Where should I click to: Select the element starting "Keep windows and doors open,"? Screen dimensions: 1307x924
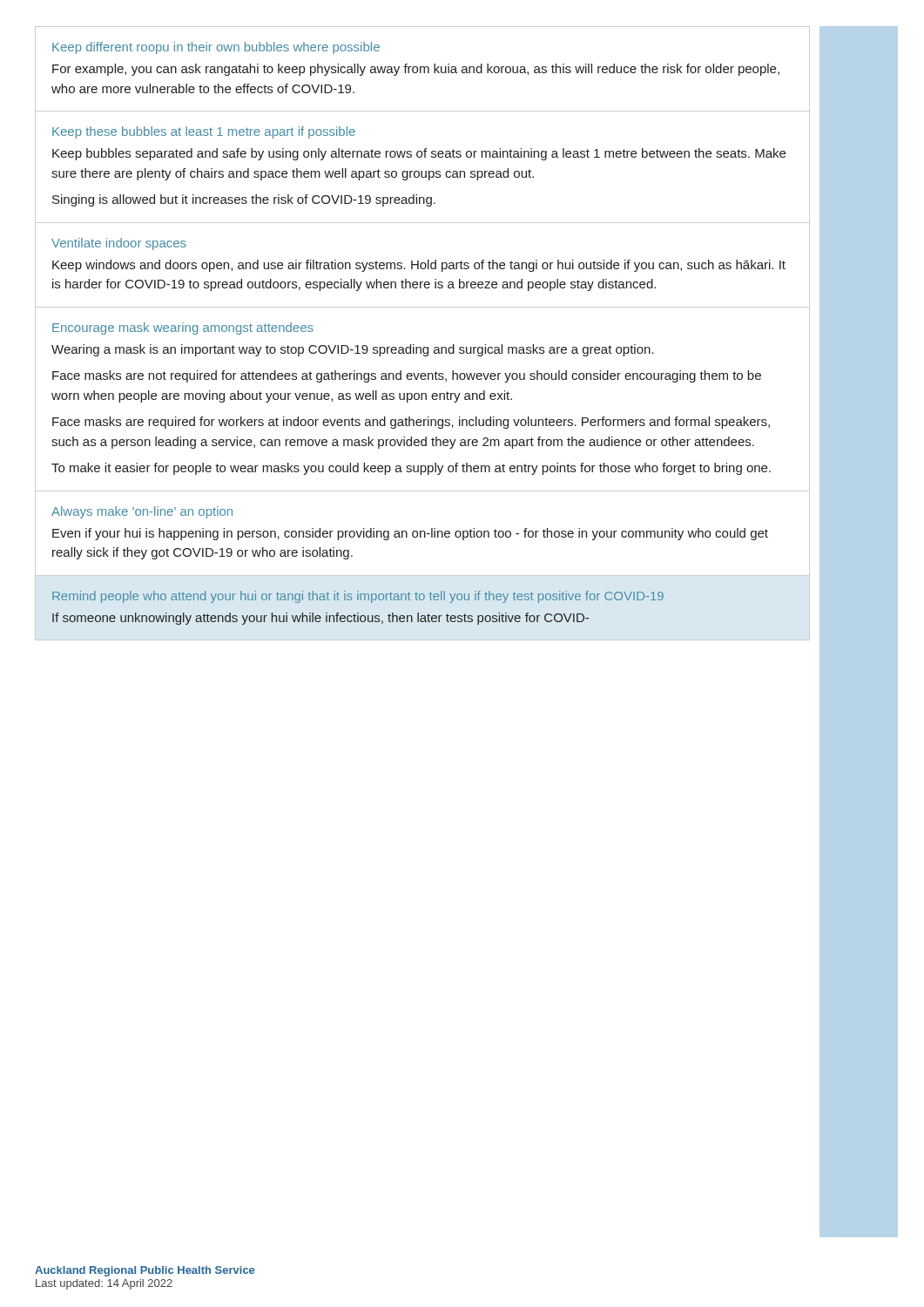[418, 274]
